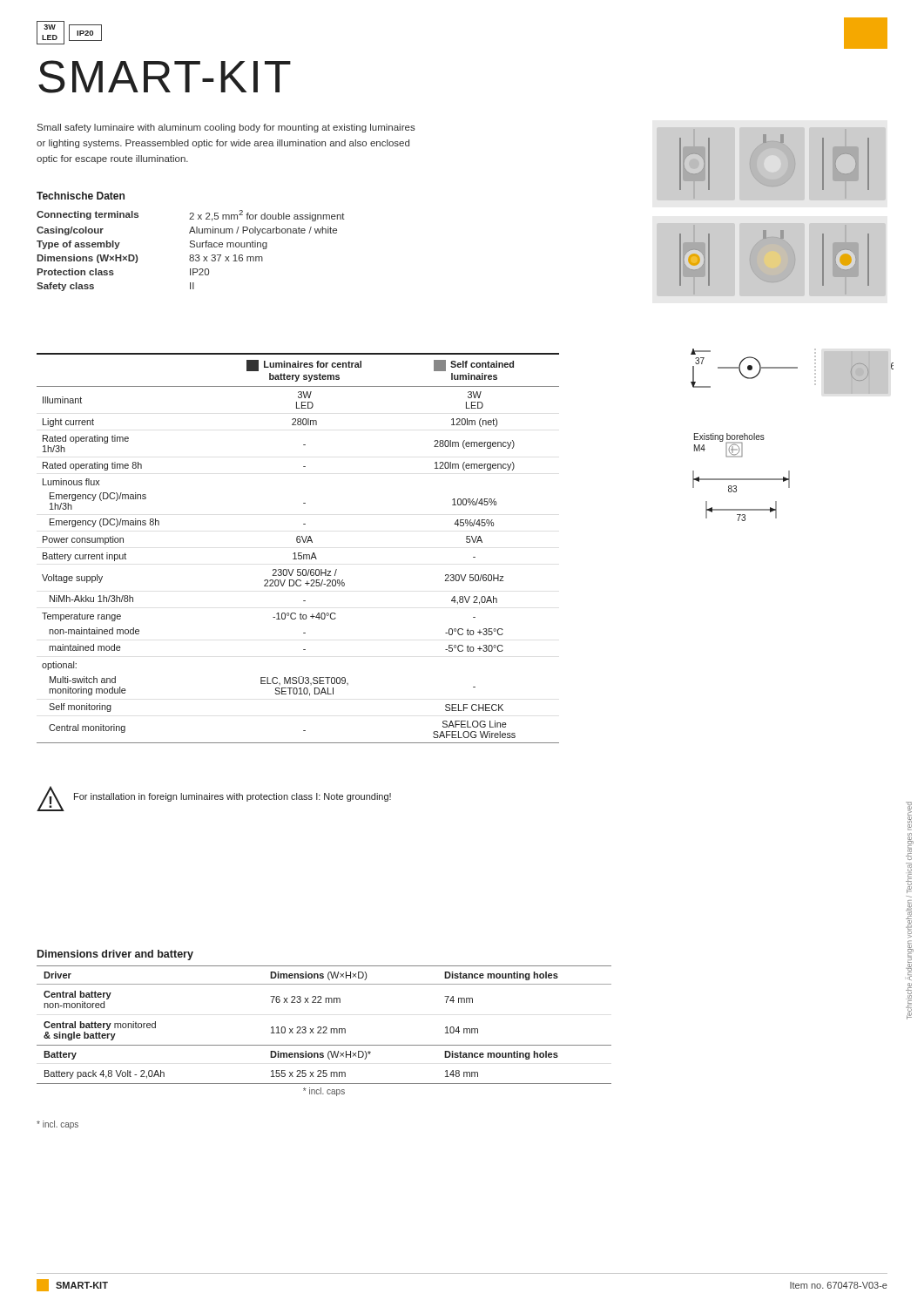Locate the table with the text "120lm (net)"

coord(298,548)
